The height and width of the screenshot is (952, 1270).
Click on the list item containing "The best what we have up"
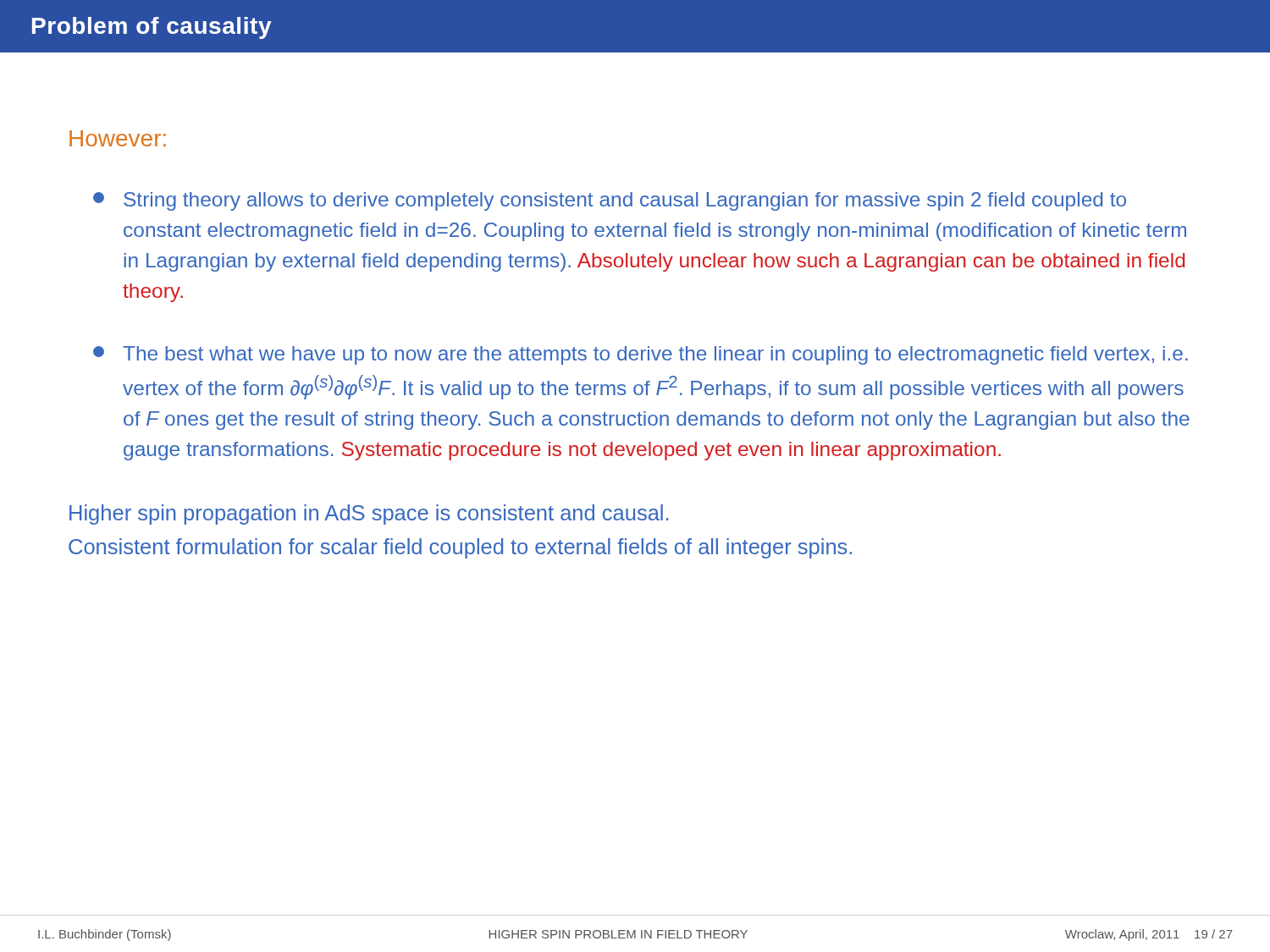click(x=648, y=402)
